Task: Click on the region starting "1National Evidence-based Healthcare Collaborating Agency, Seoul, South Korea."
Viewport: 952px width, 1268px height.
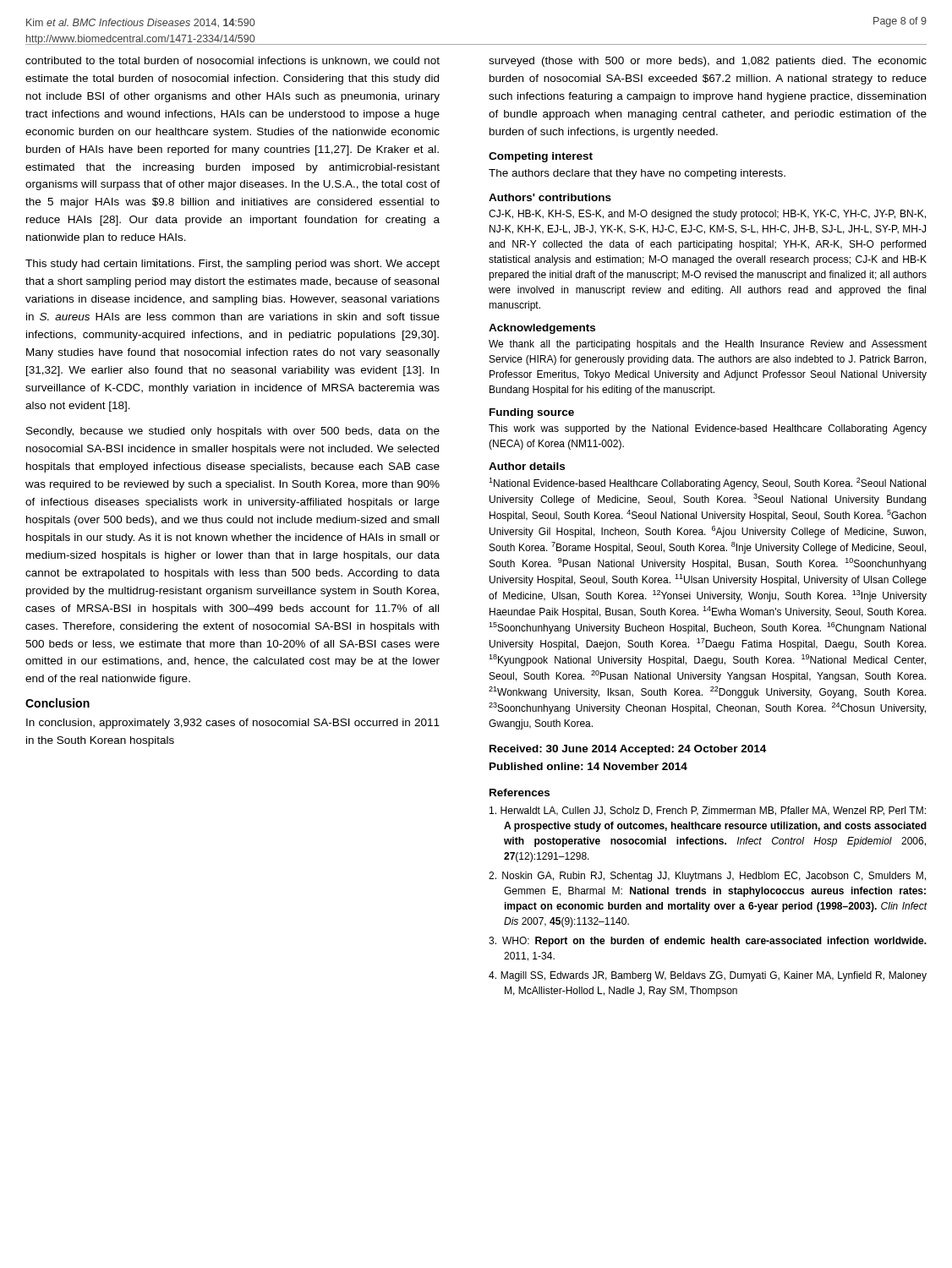Action: click(x=708, y=603)
